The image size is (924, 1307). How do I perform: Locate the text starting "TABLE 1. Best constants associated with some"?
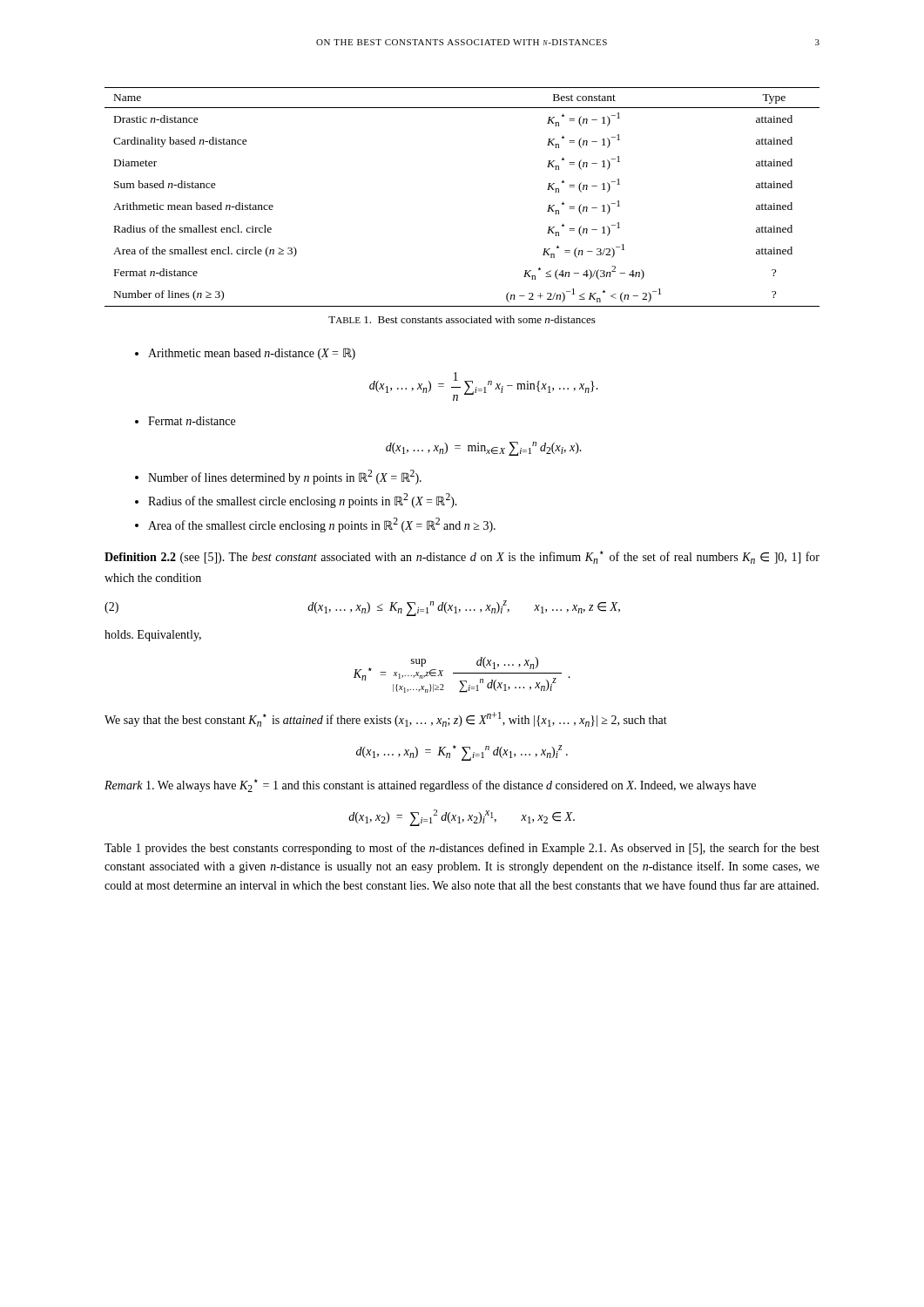[x=462, y=319]
